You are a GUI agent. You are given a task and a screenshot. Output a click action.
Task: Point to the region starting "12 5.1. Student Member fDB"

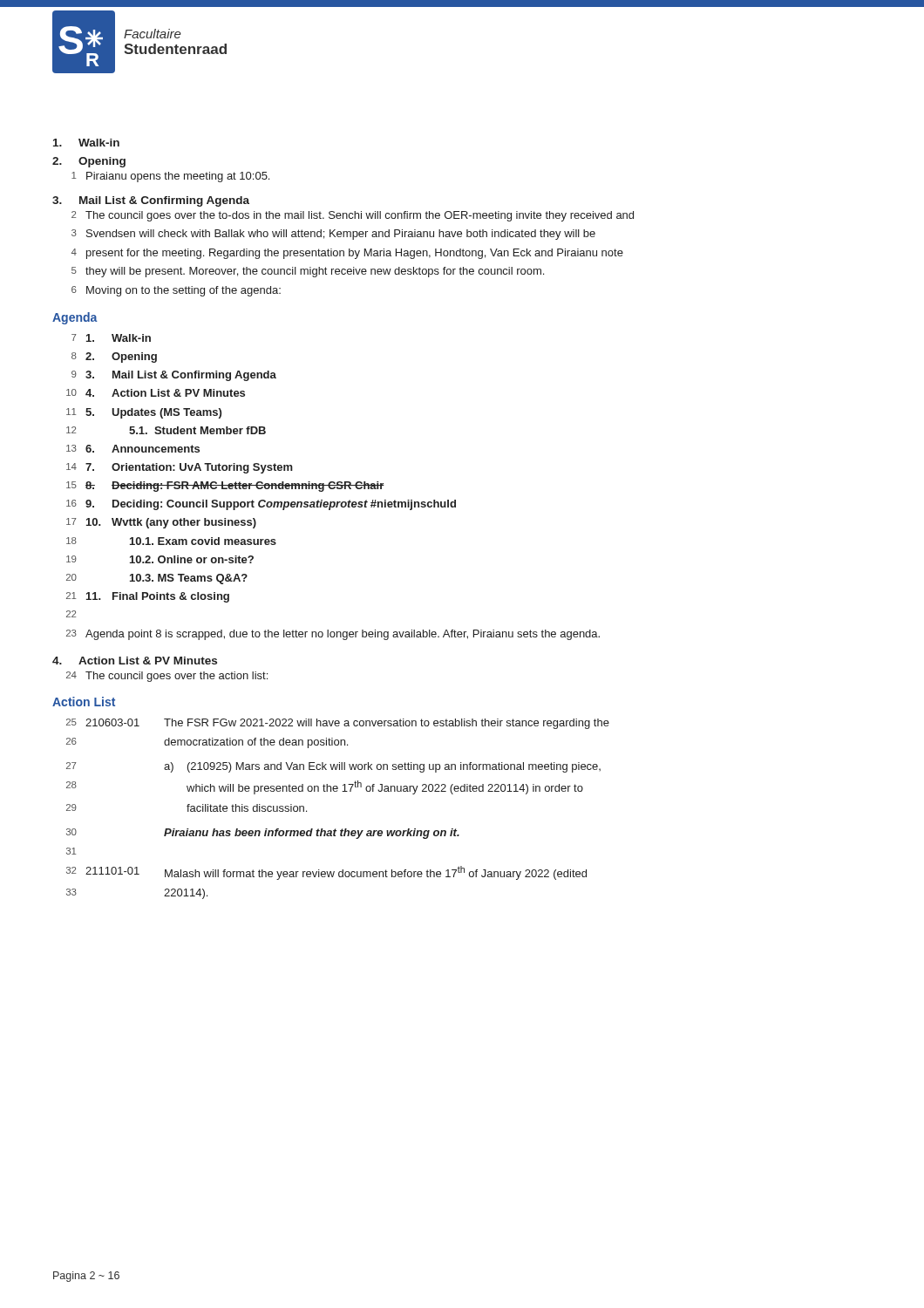click(166, 430)
